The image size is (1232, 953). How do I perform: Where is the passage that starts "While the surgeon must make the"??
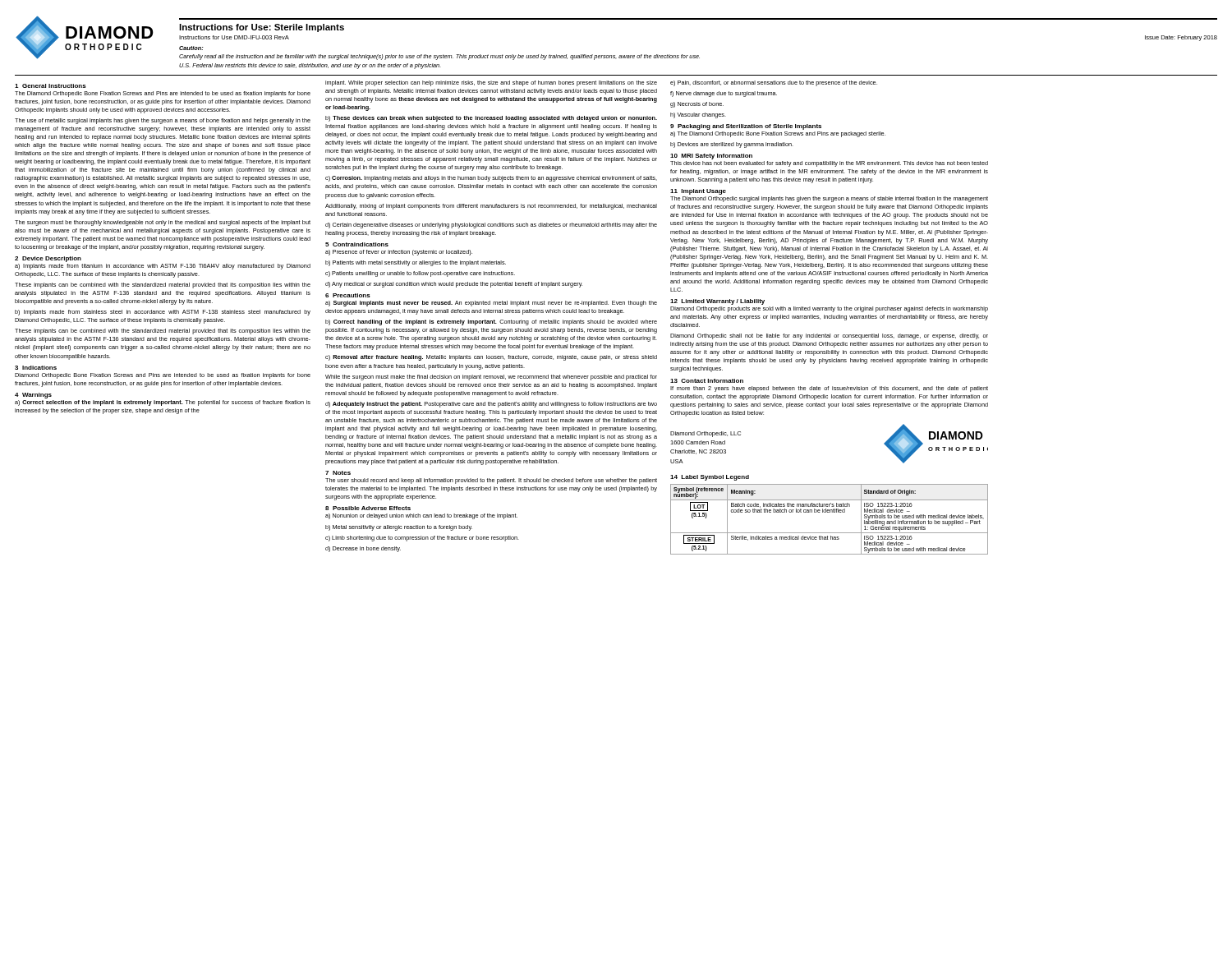pyautogui.click(x=491, y=385)
